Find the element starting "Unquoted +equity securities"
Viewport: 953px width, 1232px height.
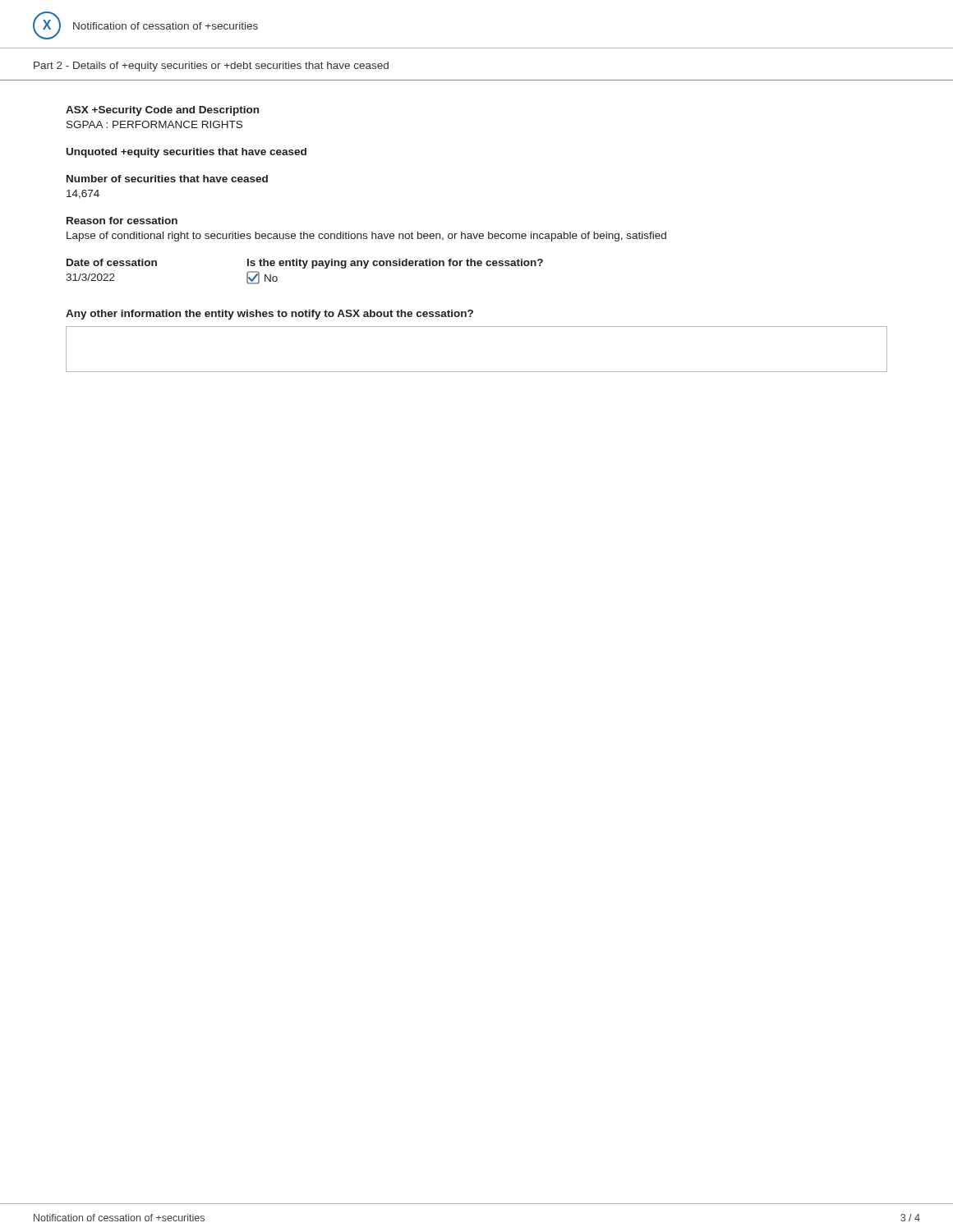[x=186, y=153]
